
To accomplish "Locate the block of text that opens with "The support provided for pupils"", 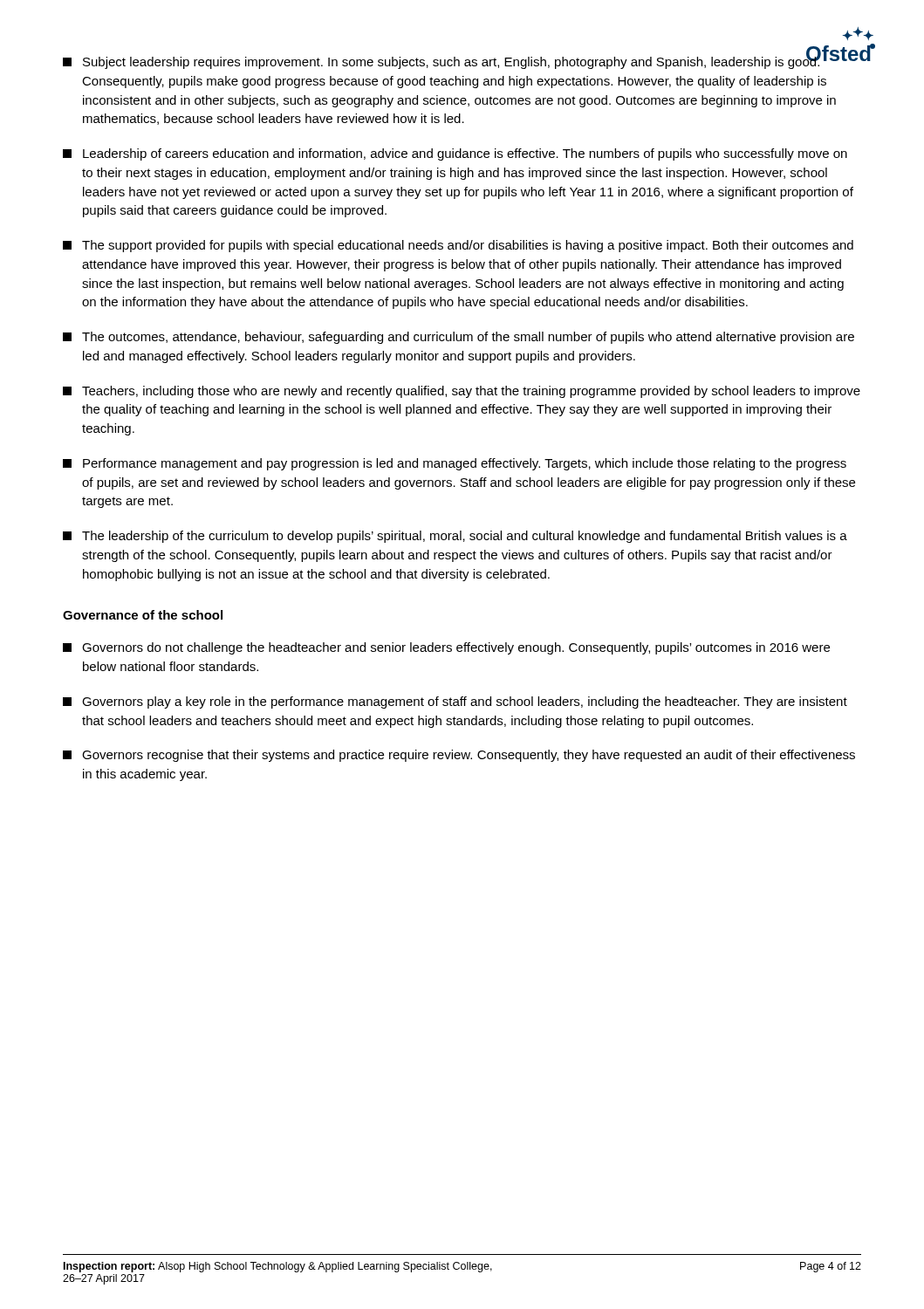I will coord(462,274).
